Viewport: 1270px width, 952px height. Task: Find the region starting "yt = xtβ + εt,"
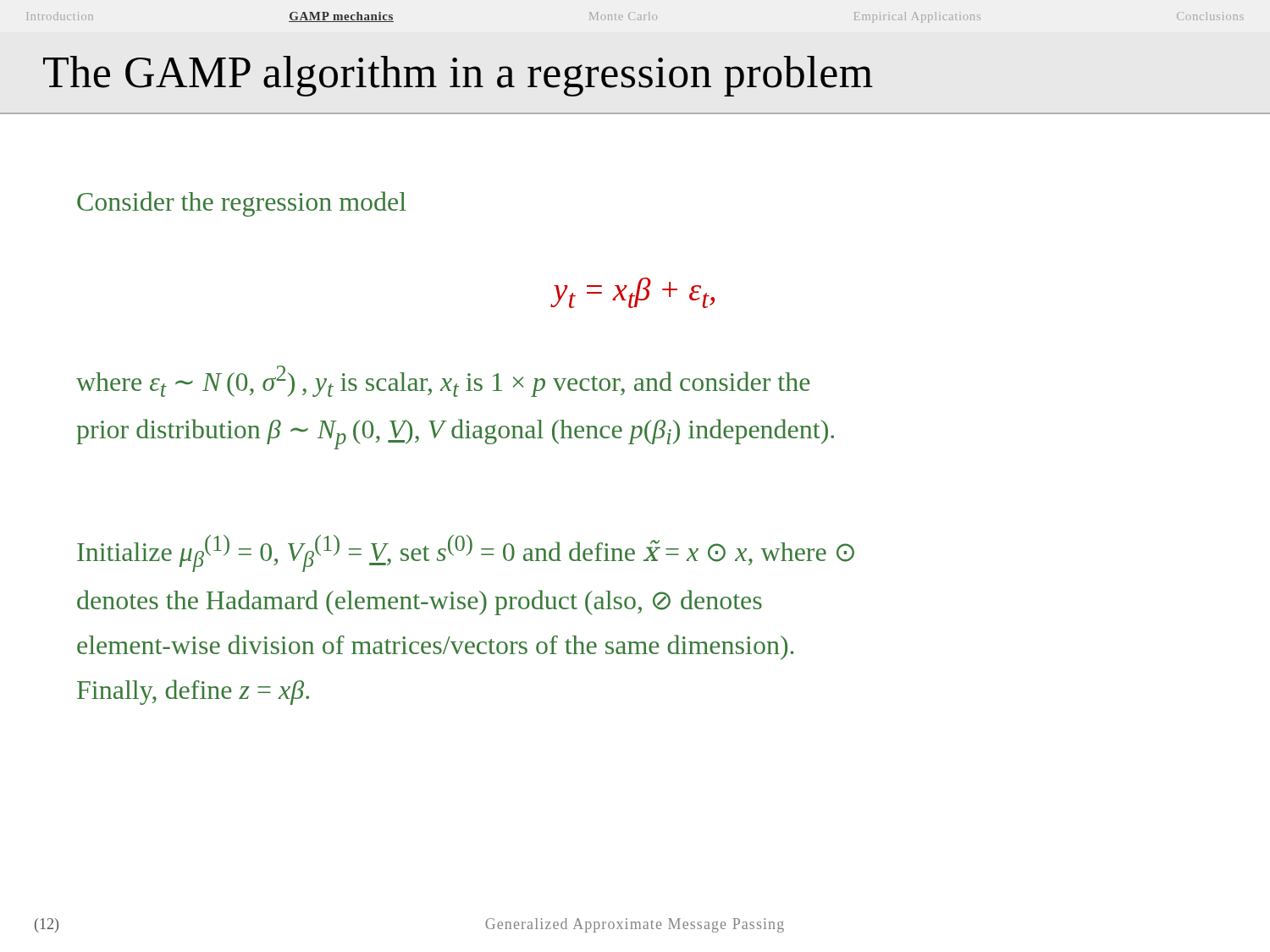(635, 293)
